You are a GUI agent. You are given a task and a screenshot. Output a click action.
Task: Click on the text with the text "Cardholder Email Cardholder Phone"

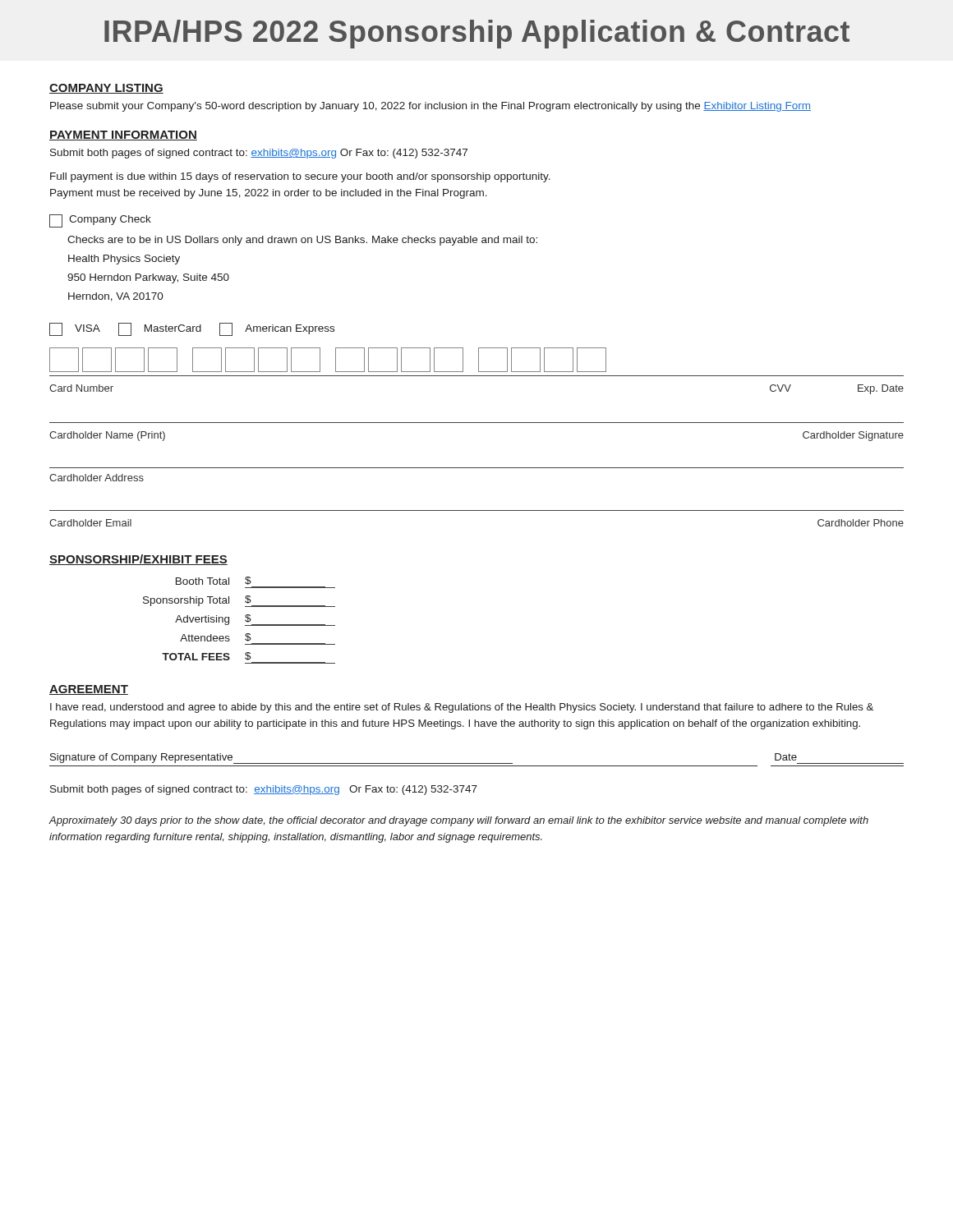pos(476,513)
